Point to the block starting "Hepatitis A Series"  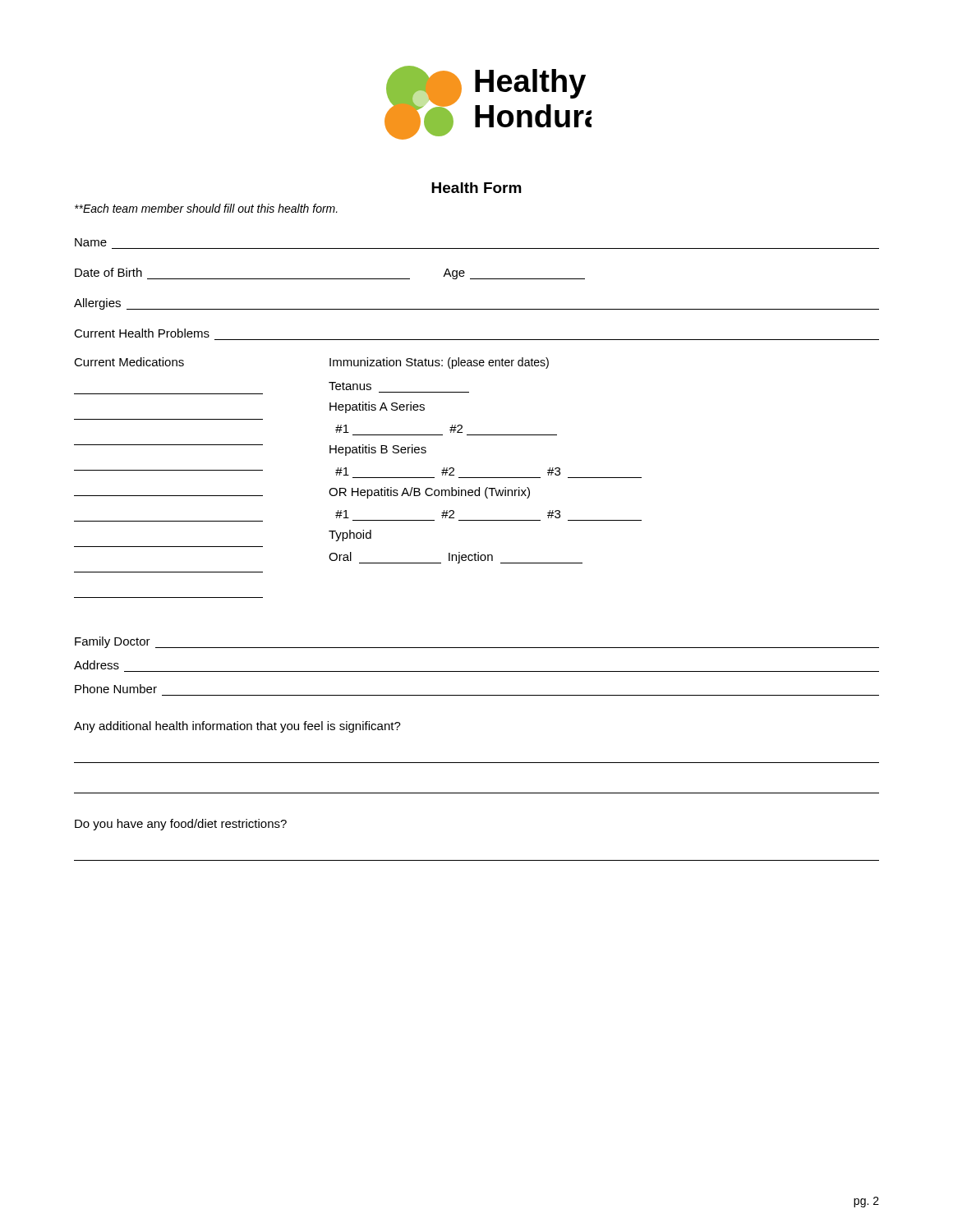377,406
